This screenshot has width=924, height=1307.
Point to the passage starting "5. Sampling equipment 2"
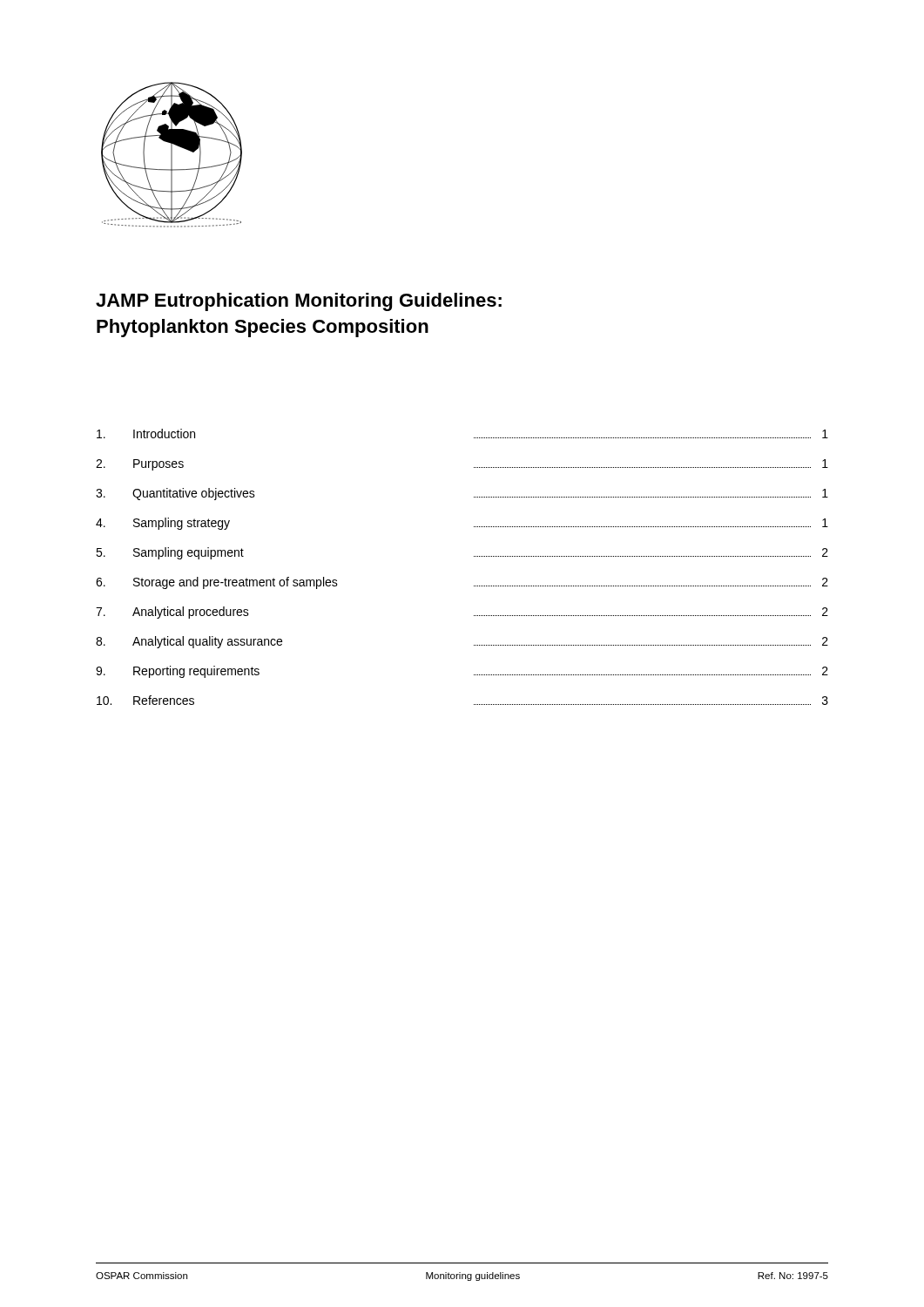click(x=193, y=553)
